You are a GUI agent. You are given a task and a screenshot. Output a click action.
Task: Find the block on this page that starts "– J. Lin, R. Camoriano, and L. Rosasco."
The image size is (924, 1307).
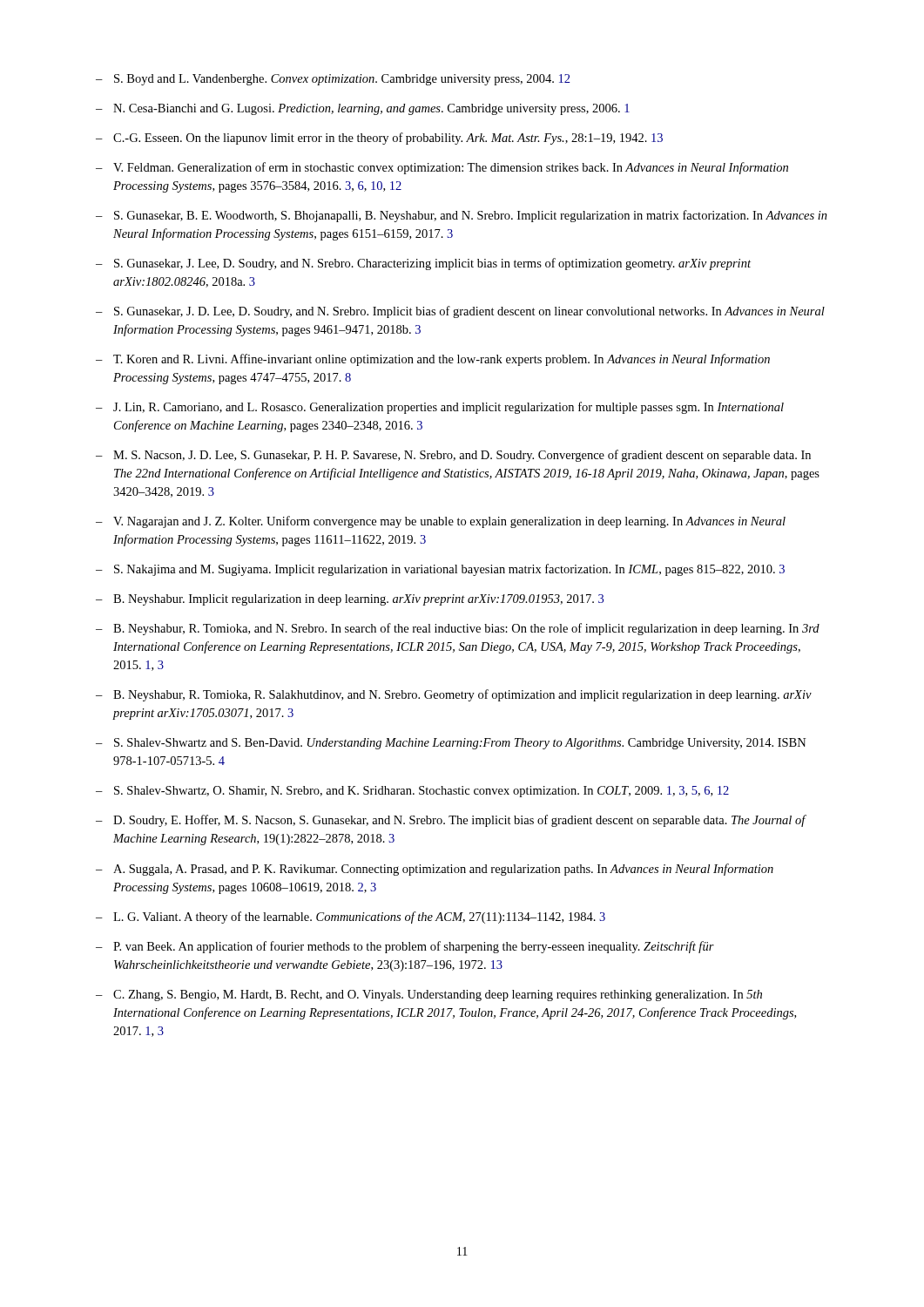(462, 417)
